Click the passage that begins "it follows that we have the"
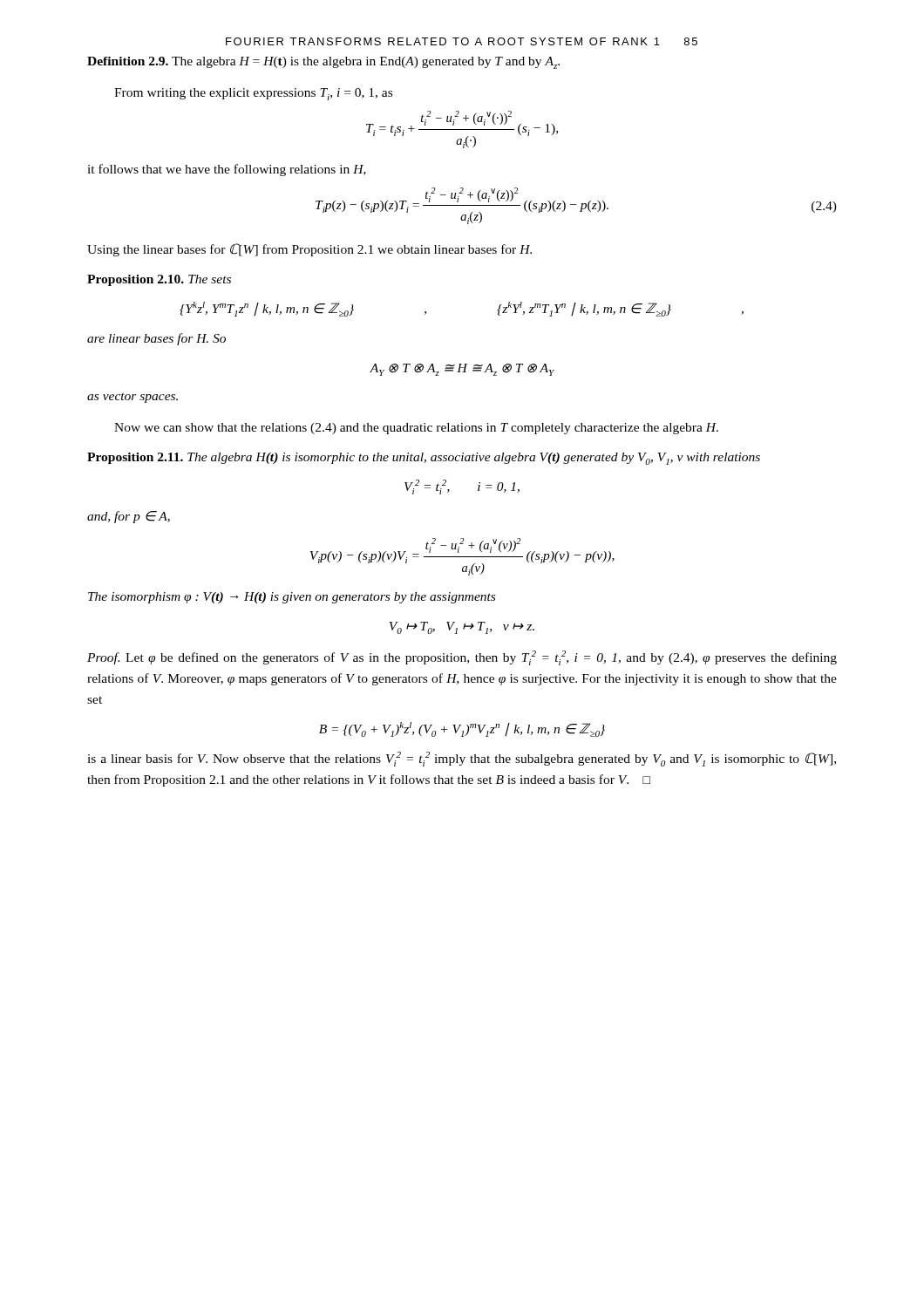Screen dimensions: 1308x924 click(x=227, y=170)
